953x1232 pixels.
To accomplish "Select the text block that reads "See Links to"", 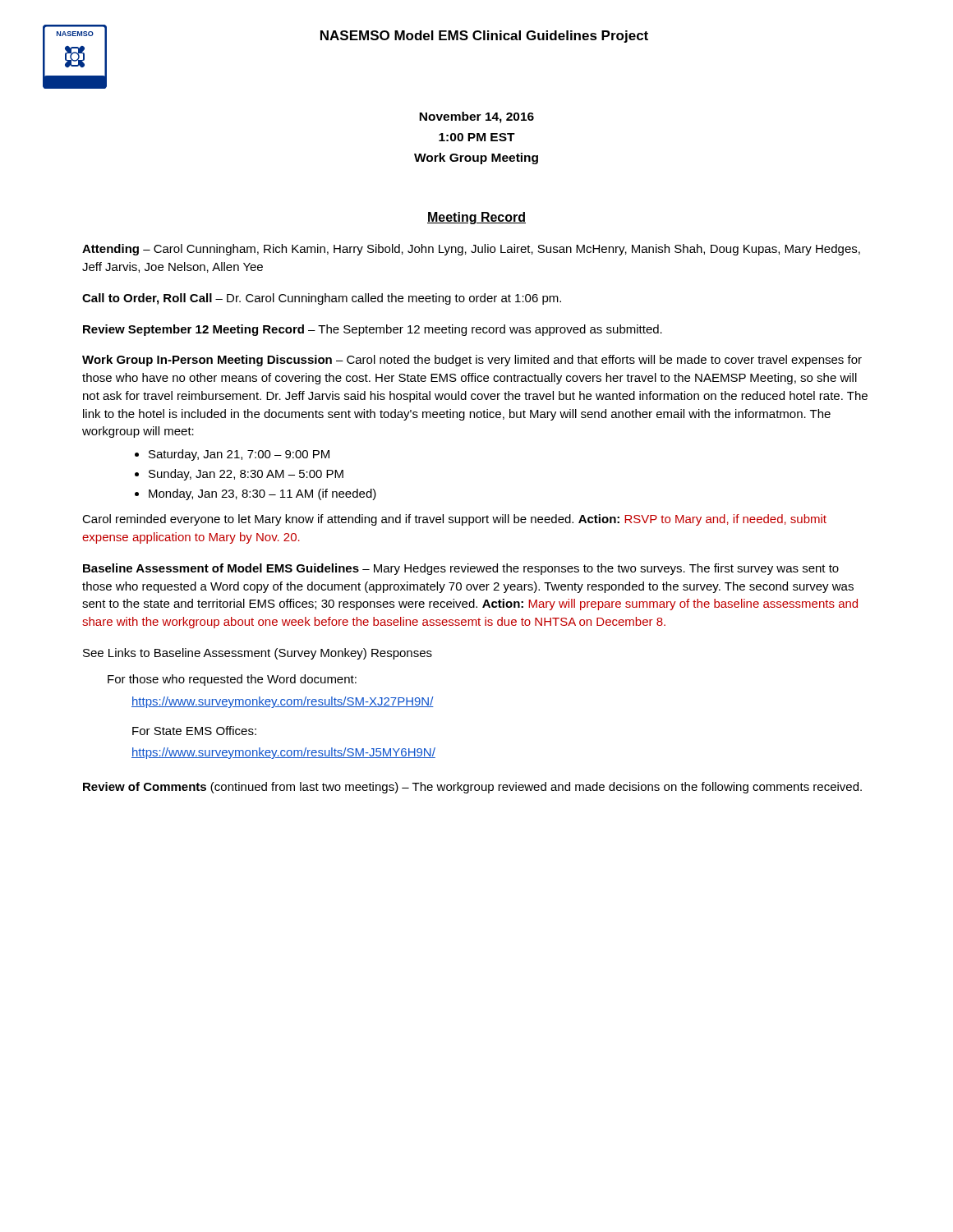I will [x=257, y=652].
